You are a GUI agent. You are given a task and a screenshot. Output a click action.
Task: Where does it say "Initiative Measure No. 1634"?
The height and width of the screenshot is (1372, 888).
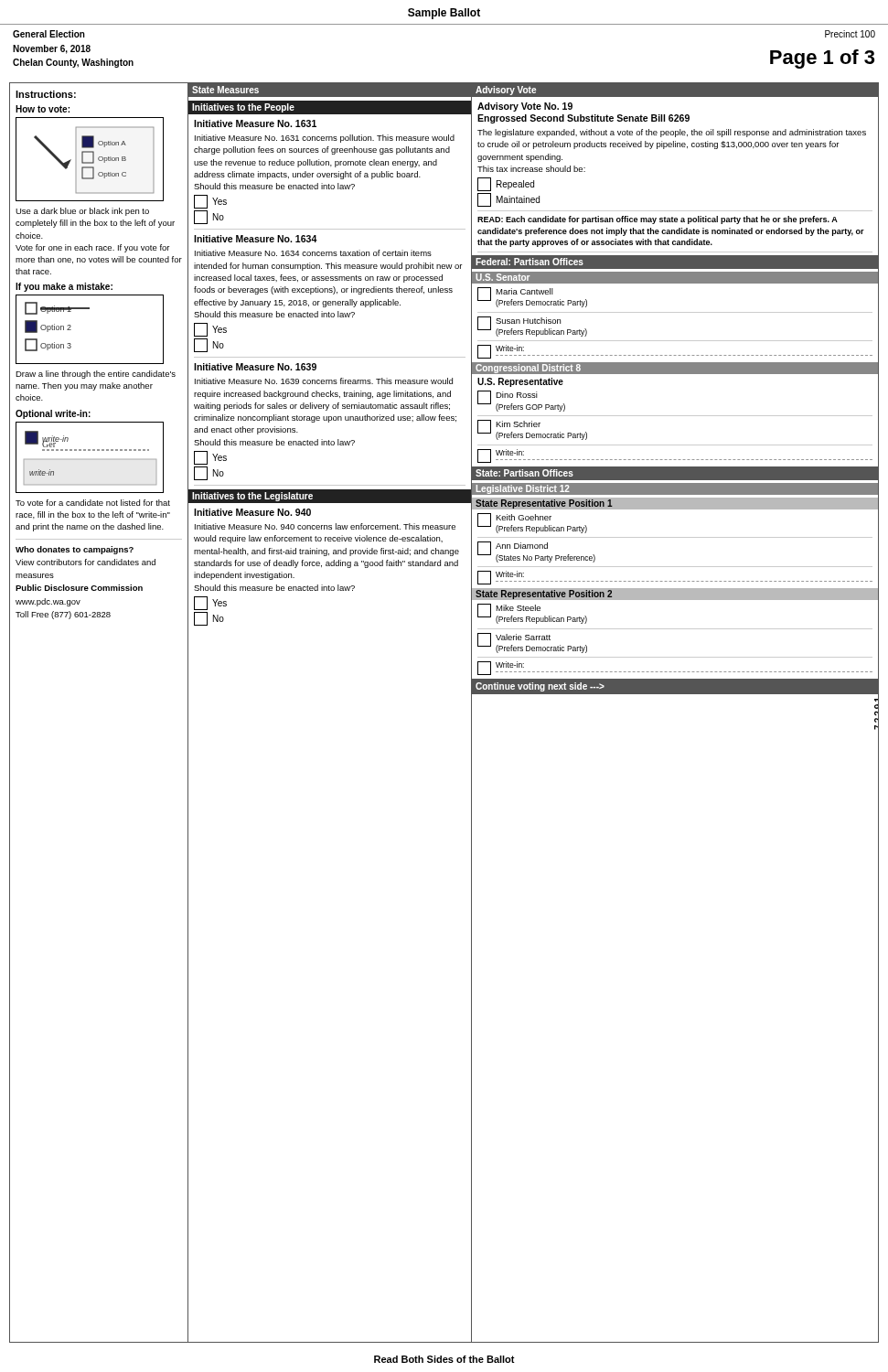tap(255, 239)
